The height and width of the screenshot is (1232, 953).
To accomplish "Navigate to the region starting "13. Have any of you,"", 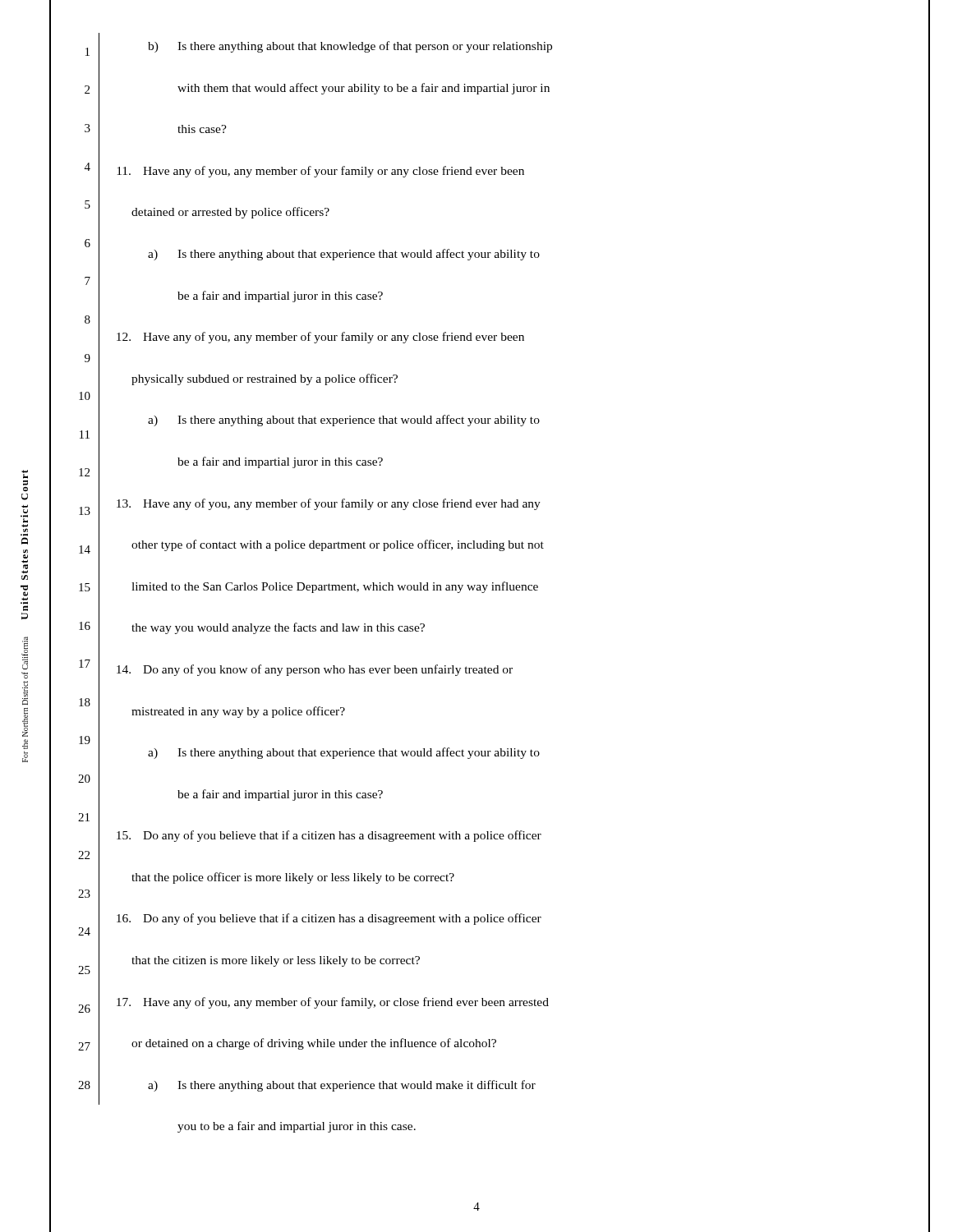I will (x=509, y=503).
